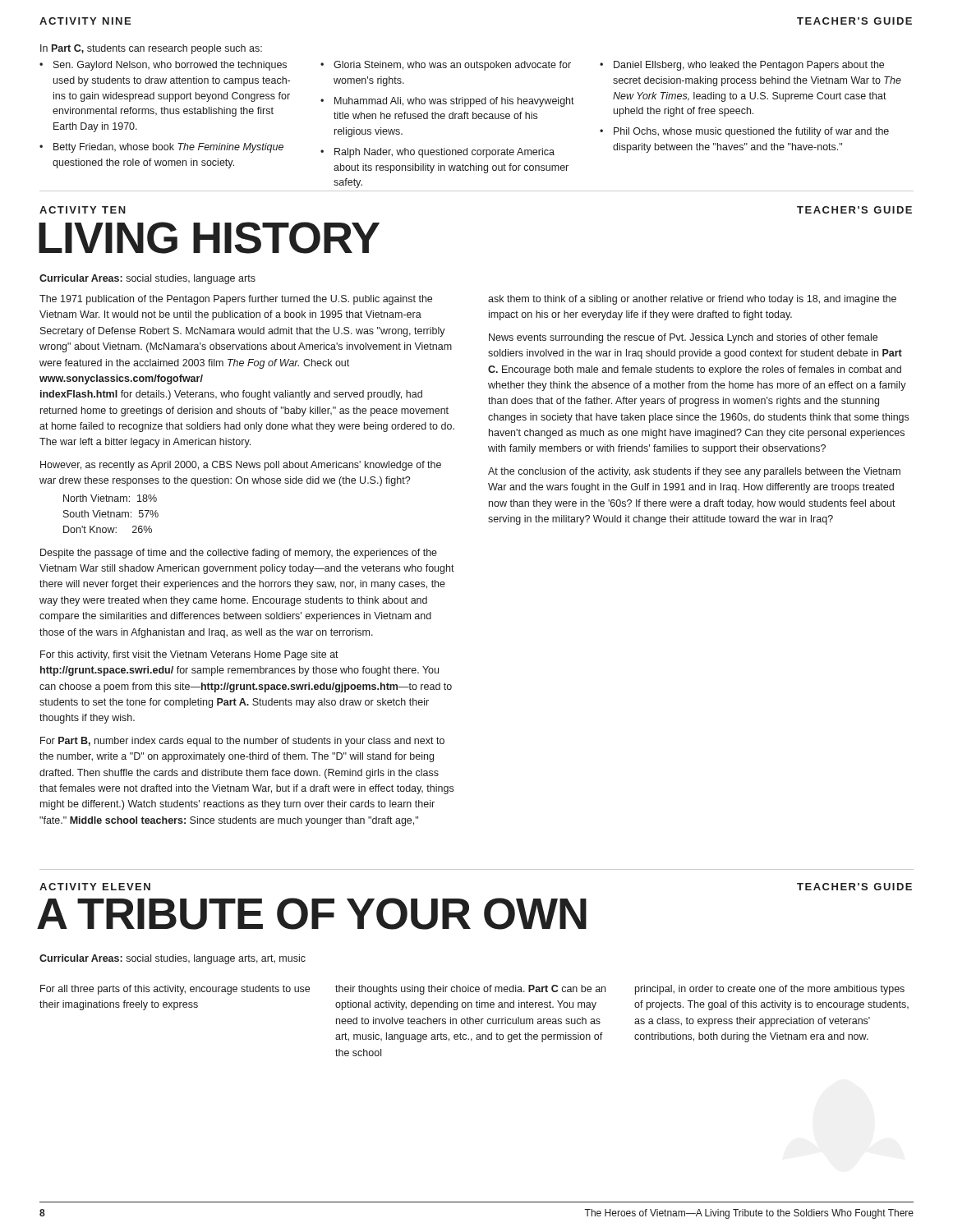
Task: Select the block starting "In Part C, students can research people"
Action: point(151,48)
